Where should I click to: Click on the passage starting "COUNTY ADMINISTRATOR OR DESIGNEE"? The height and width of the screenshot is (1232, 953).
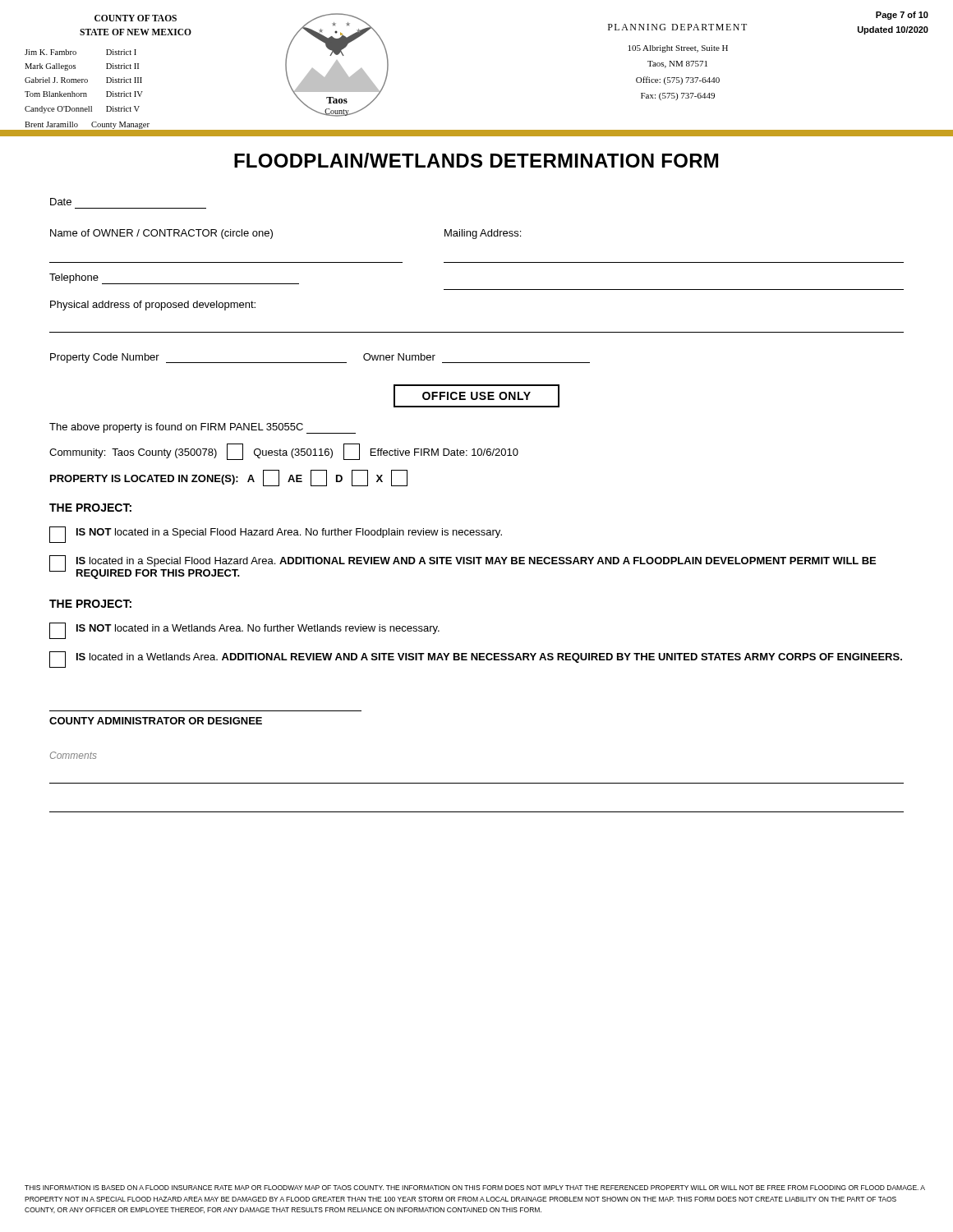coord(156,721)
